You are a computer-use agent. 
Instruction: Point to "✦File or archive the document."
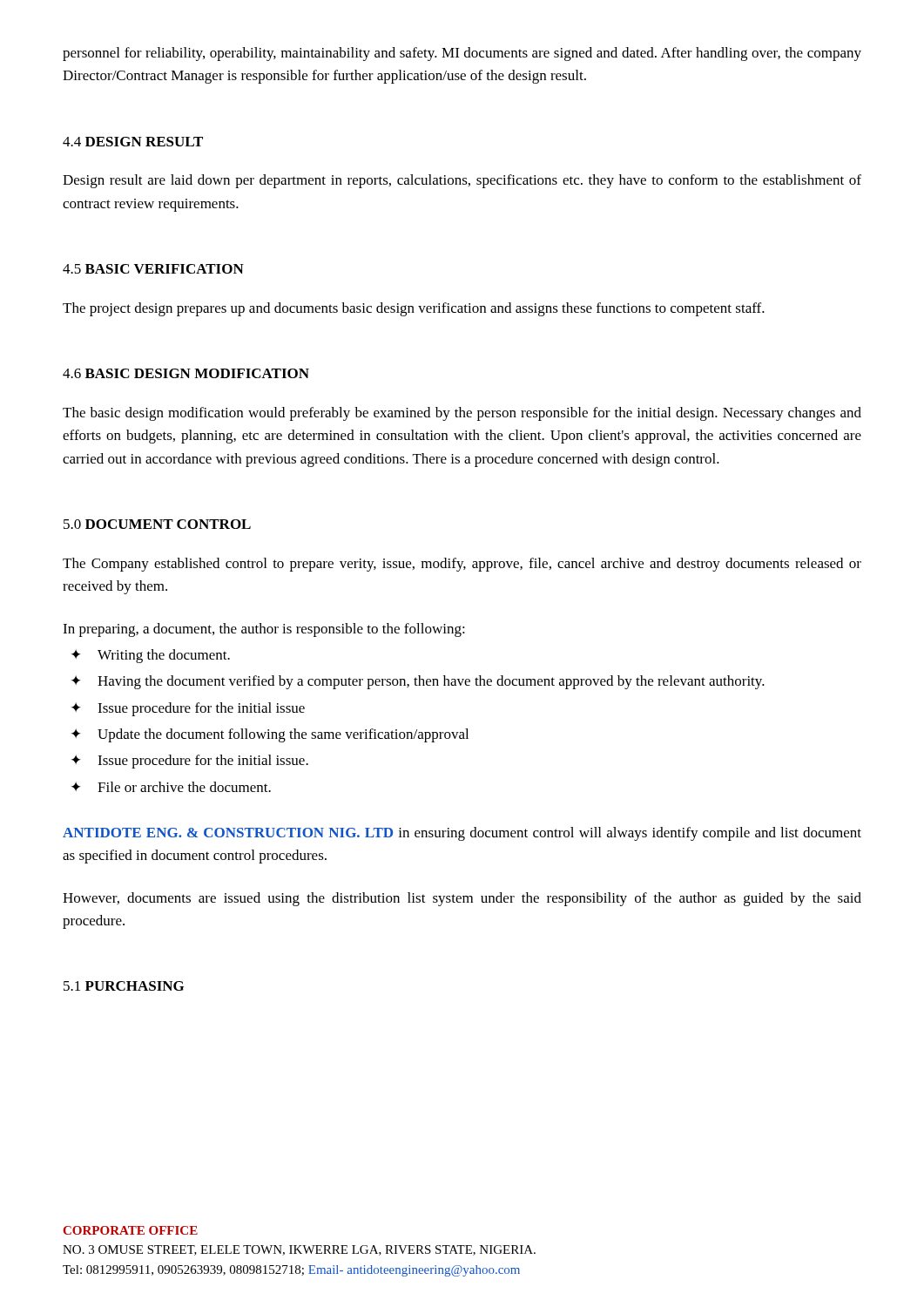tap(171, 788)
